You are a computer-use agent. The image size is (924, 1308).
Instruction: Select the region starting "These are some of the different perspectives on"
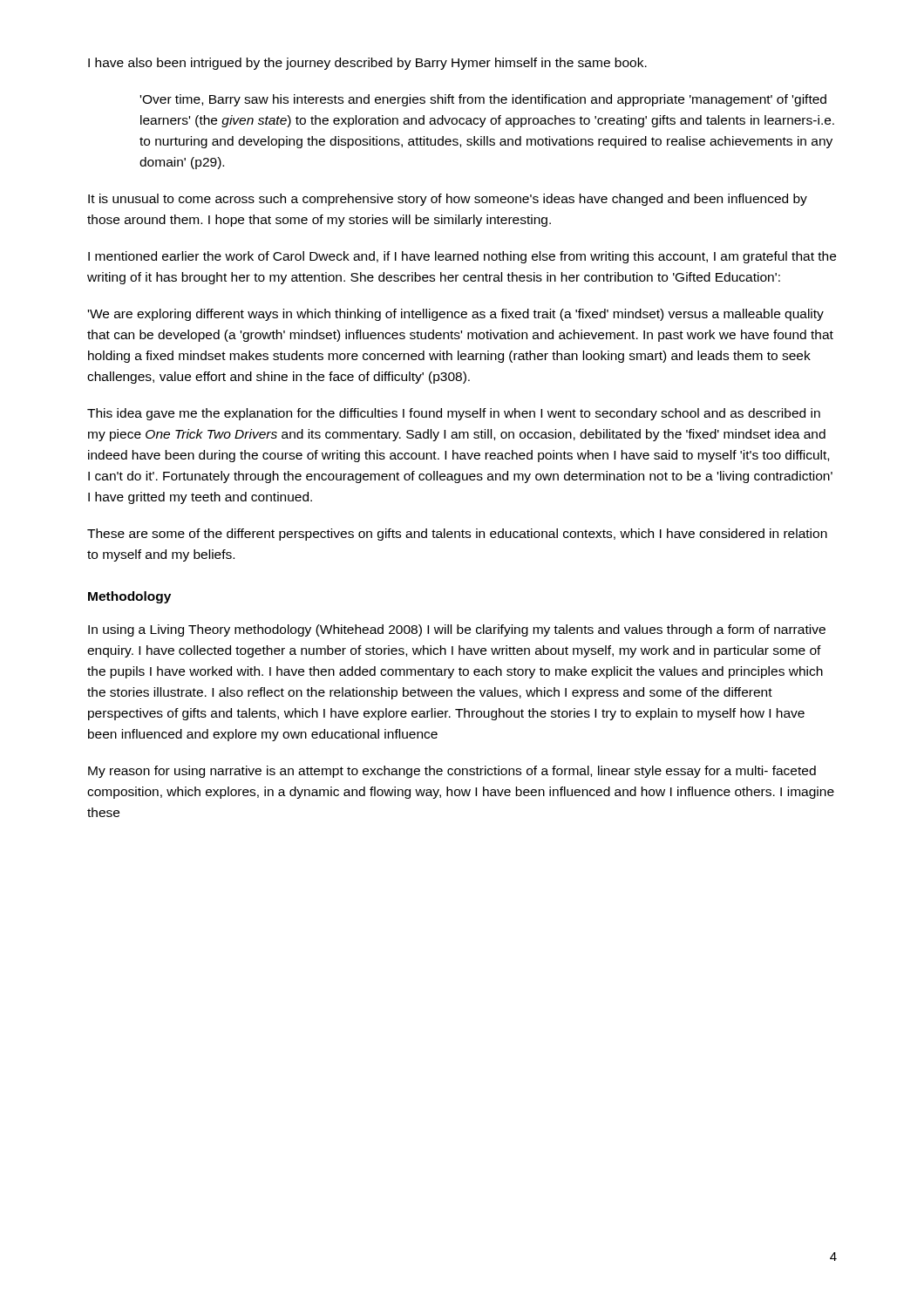(457, 544)
